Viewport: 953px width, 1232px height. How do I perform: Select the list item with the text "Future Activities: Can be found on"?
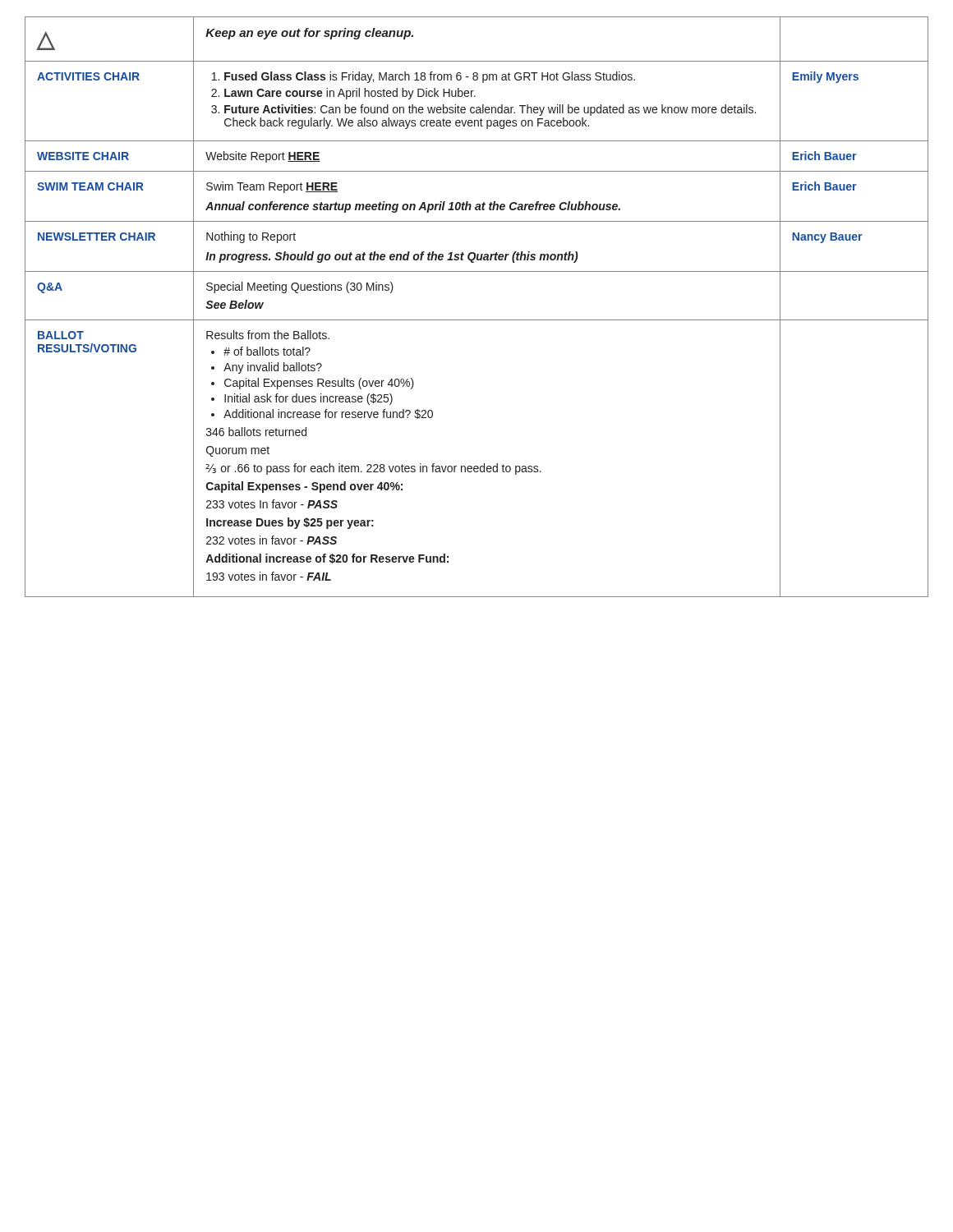[490, 116]
